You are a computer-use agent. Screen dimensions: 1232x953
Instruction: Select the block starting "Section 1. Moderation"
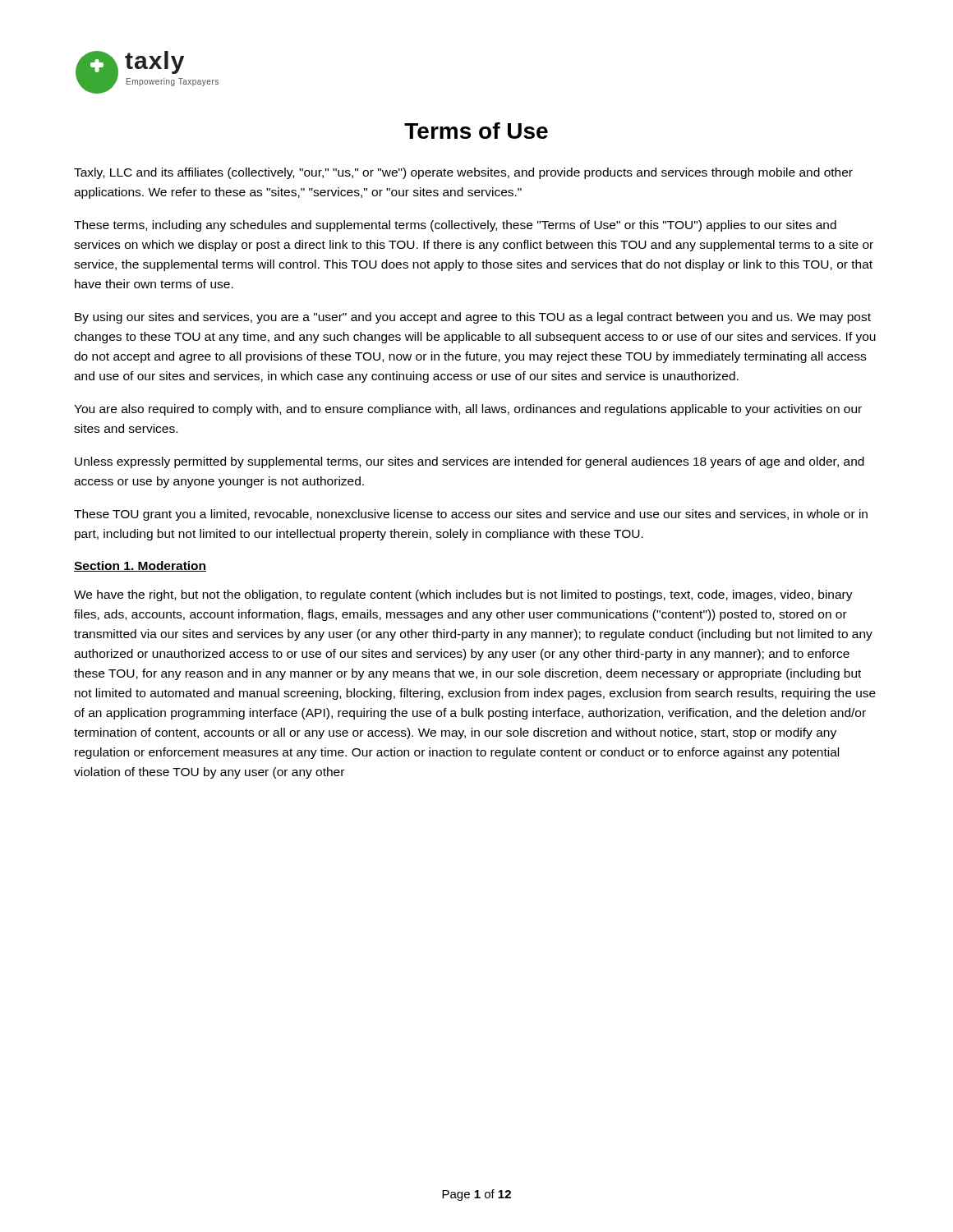[x=140, y=566]
